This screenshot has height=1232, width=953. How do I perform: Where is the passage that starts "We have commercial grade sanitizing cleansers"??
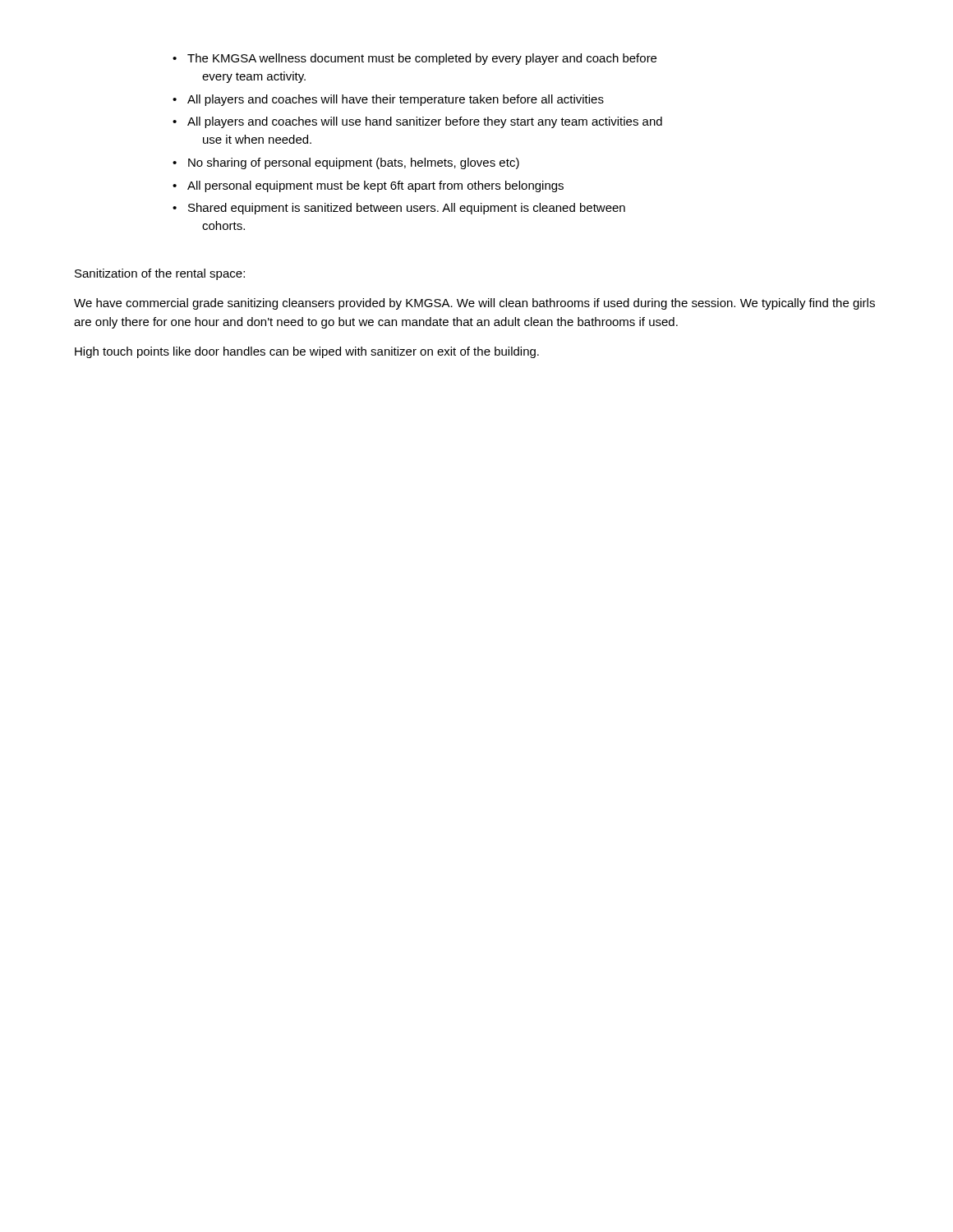475,312
